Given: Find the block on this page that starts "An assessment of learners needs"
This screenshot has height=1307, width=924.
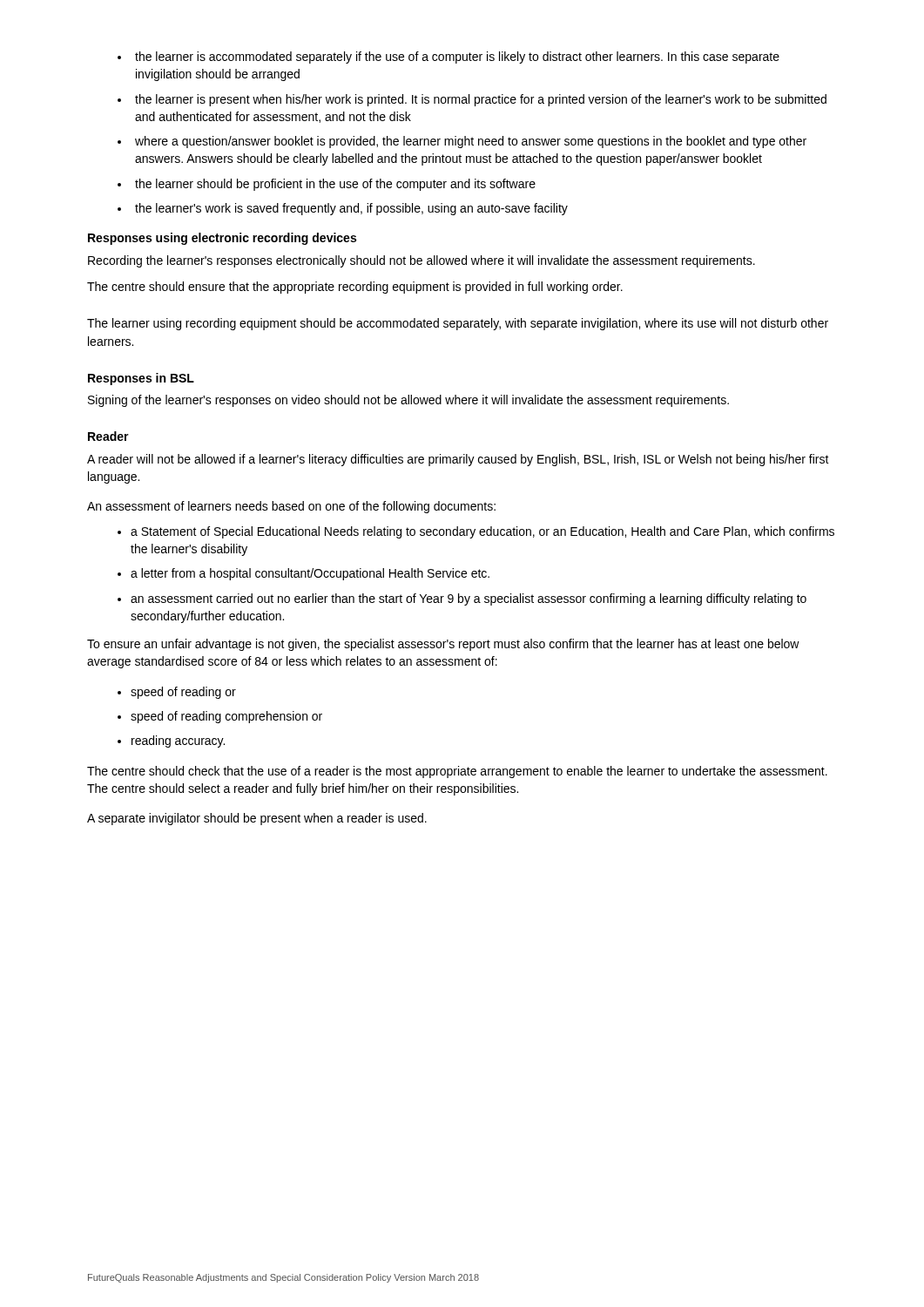Looking at the screenshot, I should tap(292, 507).
